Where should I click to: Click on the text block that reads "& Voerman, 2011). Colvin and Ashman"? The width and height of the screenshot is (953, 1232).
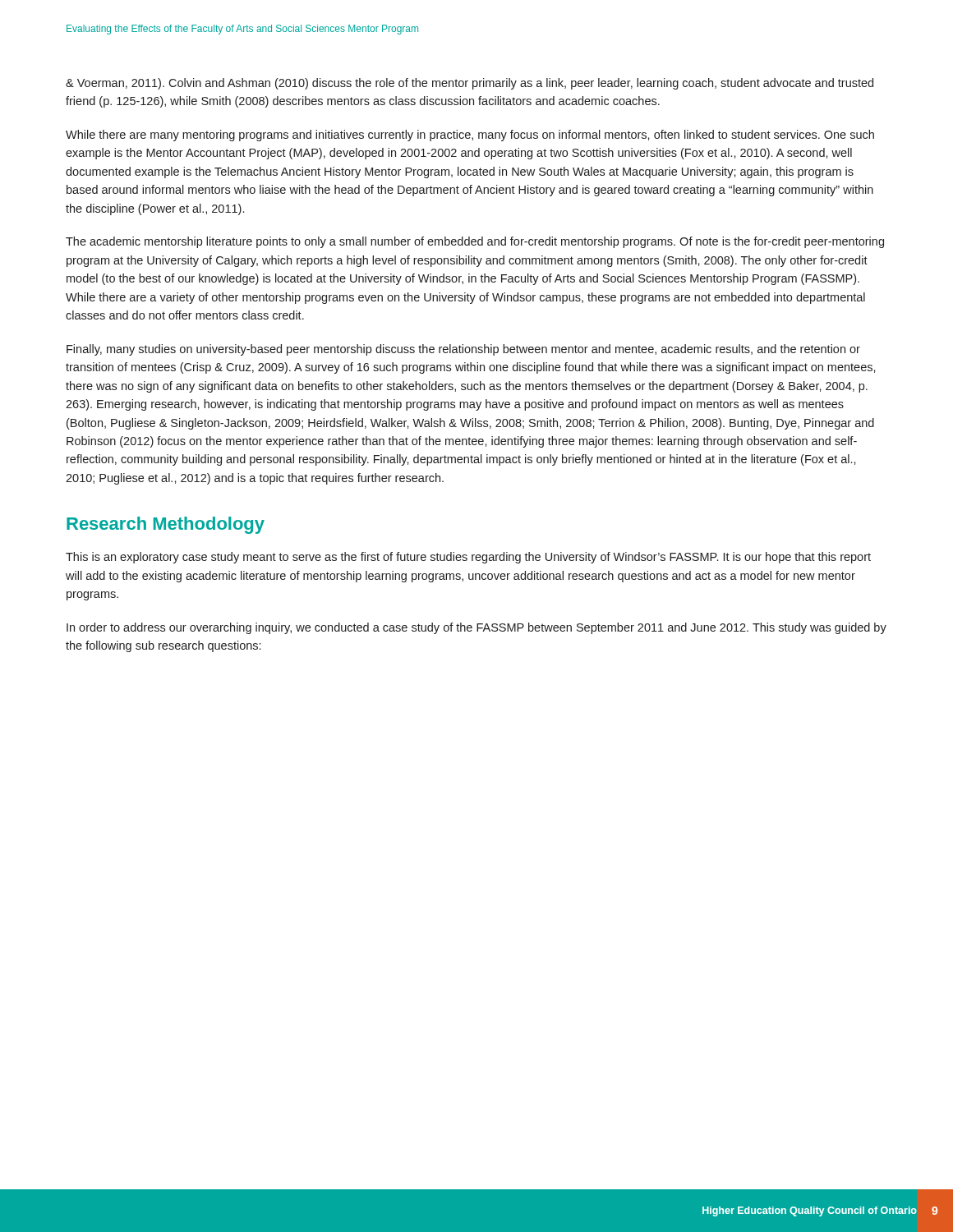tap(470, 92)
